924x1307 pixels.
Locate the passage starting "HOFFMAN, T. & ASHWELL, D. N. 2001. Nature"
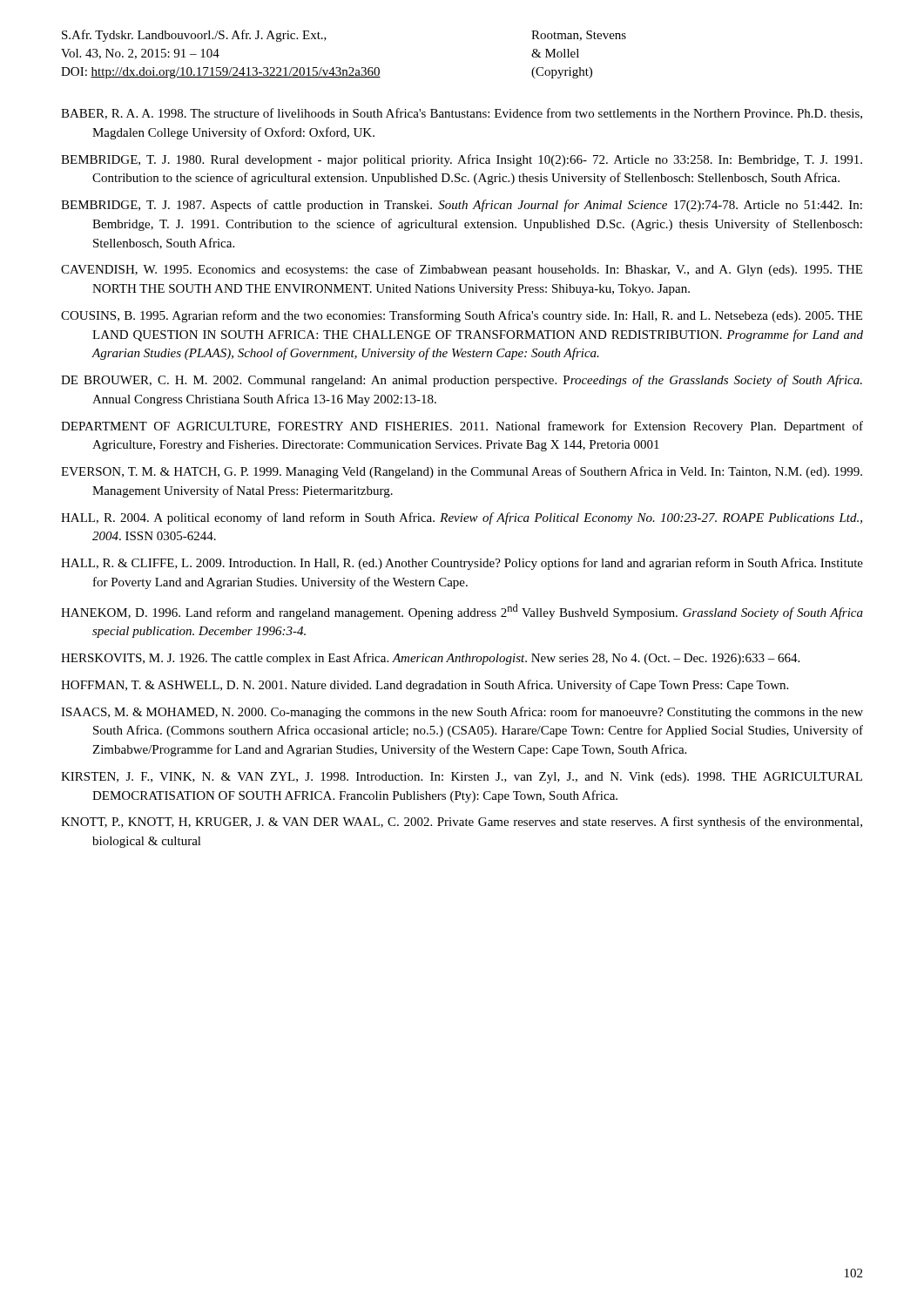425,685
